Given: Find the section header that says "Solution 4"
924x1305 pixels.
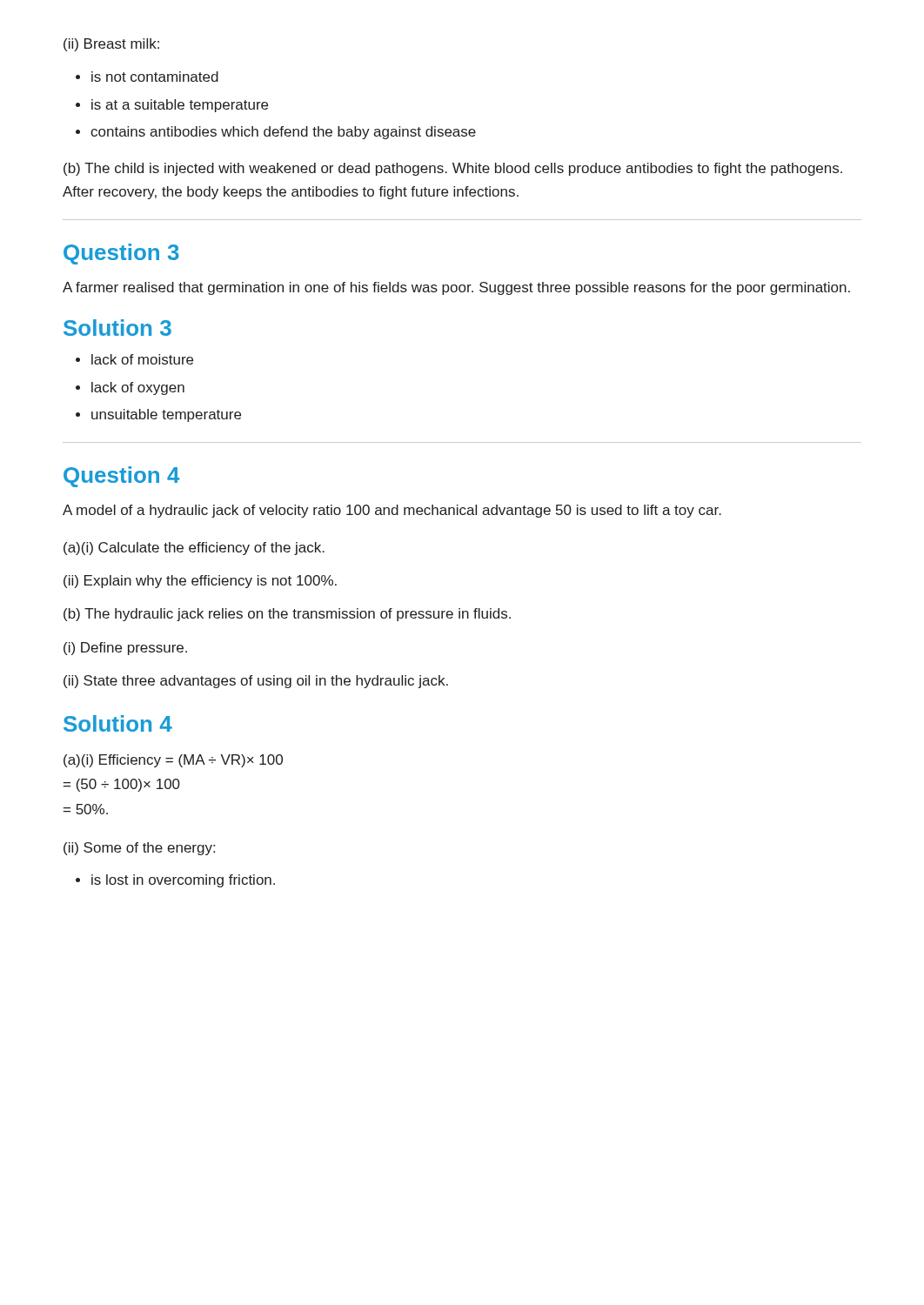Looking at the screenshot, I should click(117, 723).
